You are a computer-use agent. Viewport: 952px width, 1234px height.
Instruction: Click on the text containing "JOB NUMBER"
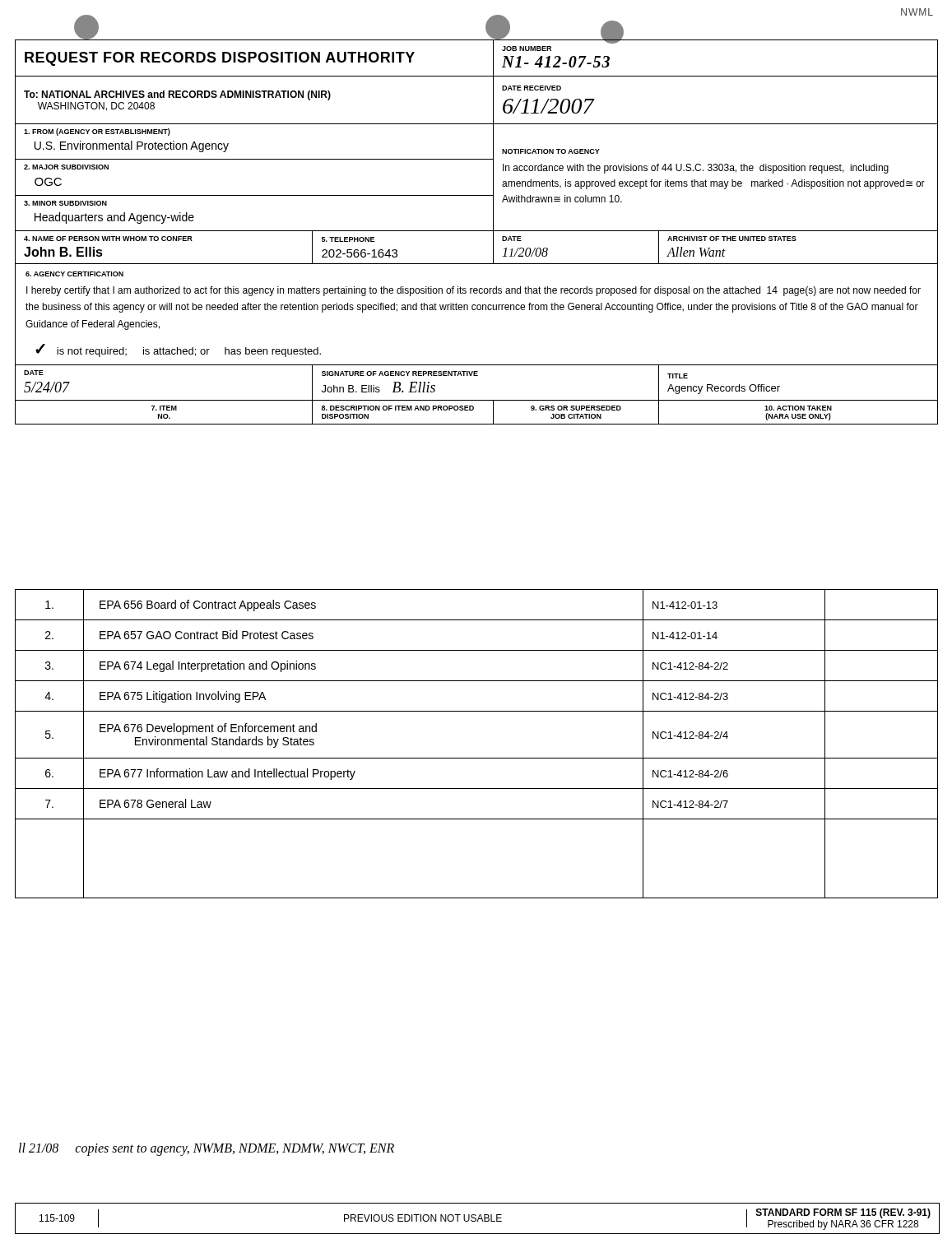coord(527,49)
